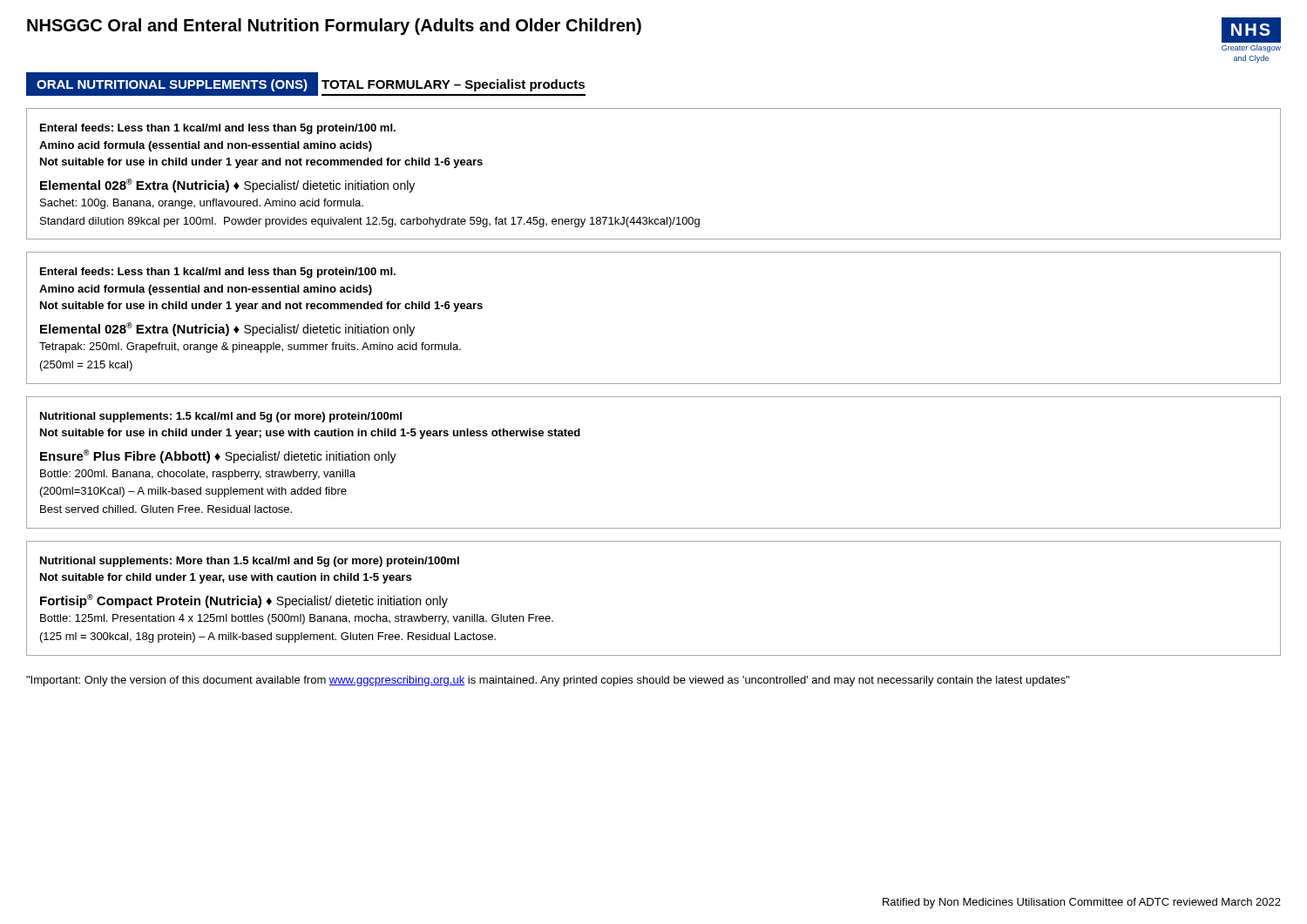Click the passage that begins "Nutritional supplements: 1.5 kcal/ml"
This screenshot has width=1307, height=924.
click(x=310, y=424)
